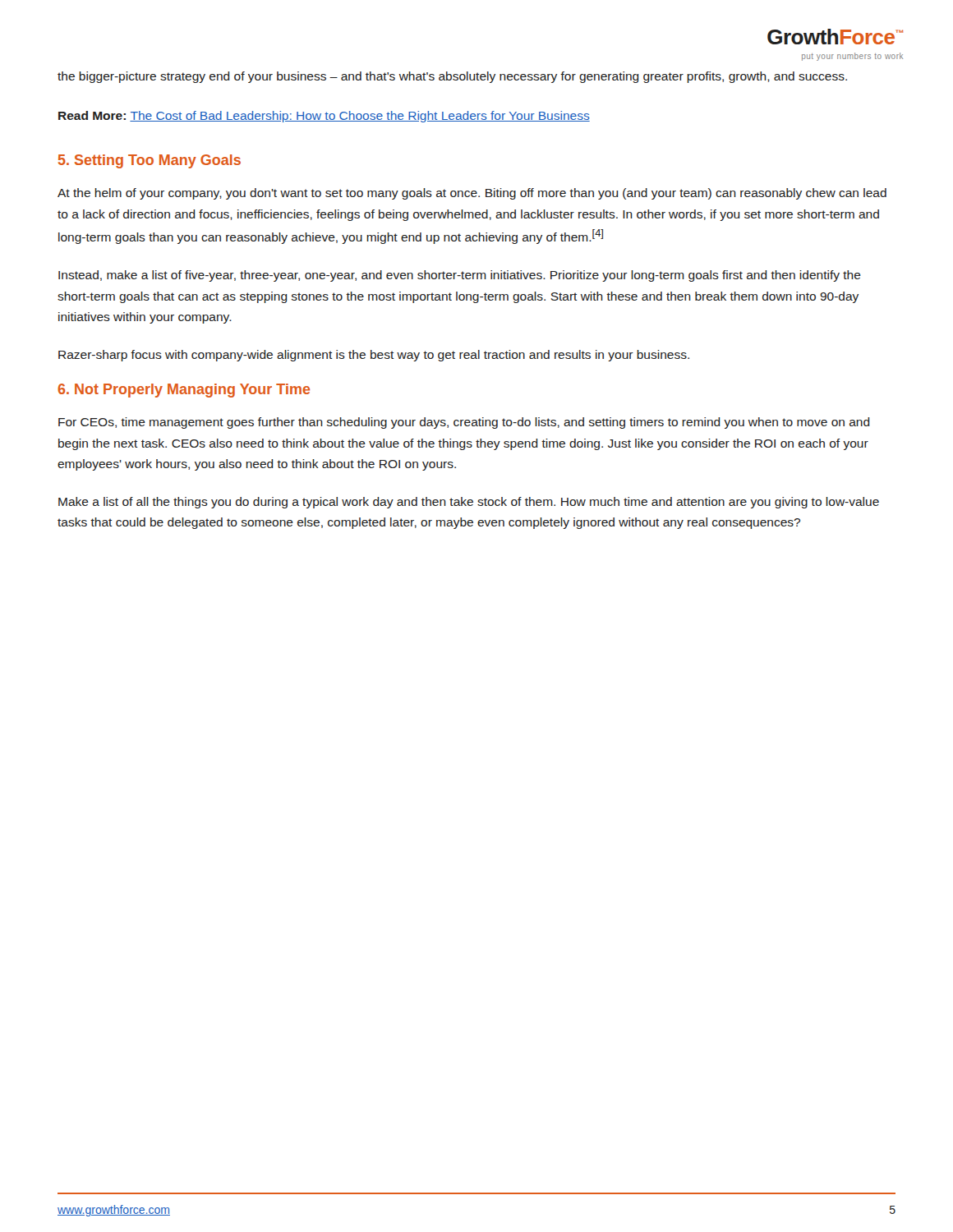Point to the block beginning "Read More: The Cost of"
This screenshot has width=953, height=1232.
coord(324,115)
